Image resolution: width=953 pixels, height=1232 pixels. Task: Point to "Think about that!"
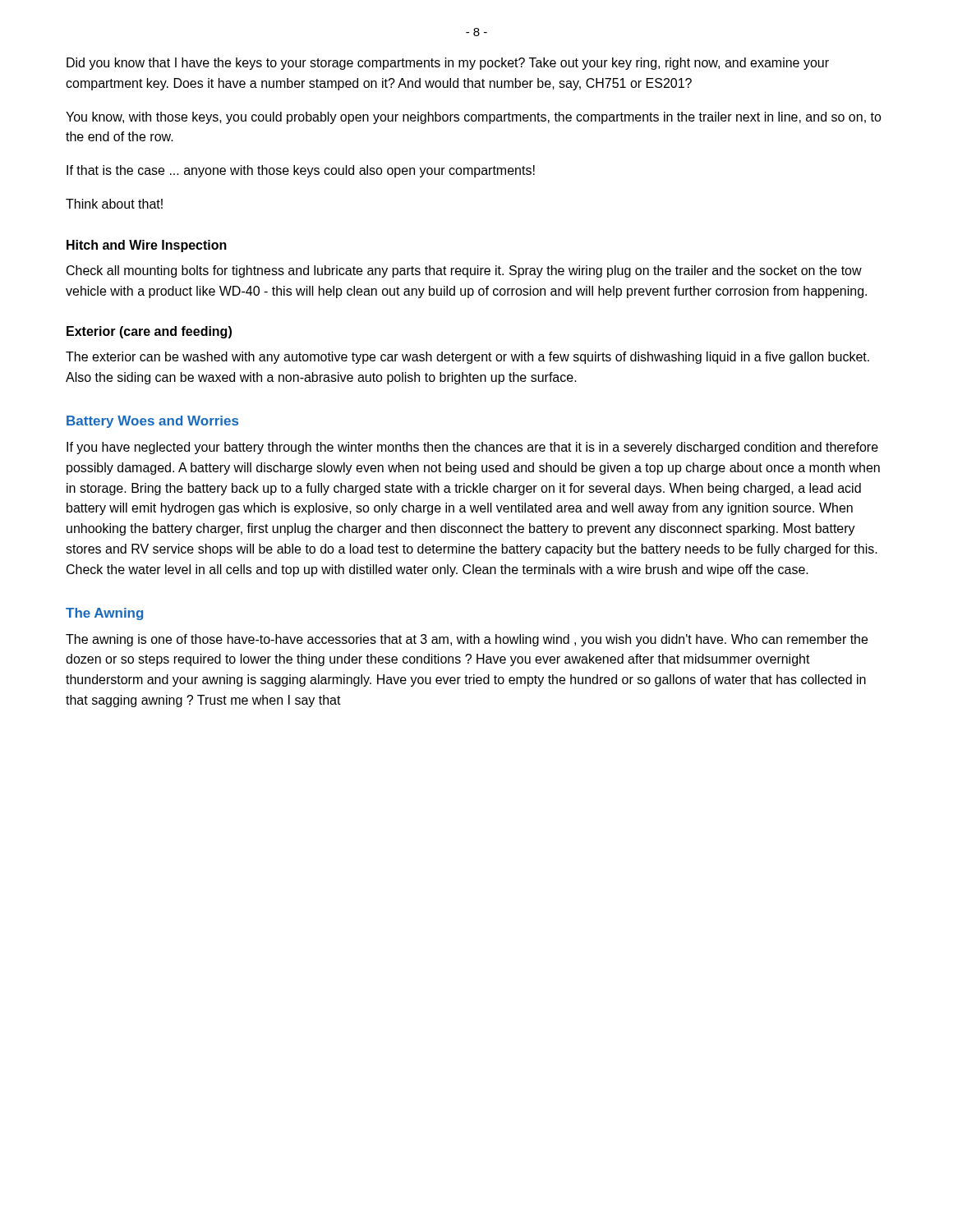(115, 204)
